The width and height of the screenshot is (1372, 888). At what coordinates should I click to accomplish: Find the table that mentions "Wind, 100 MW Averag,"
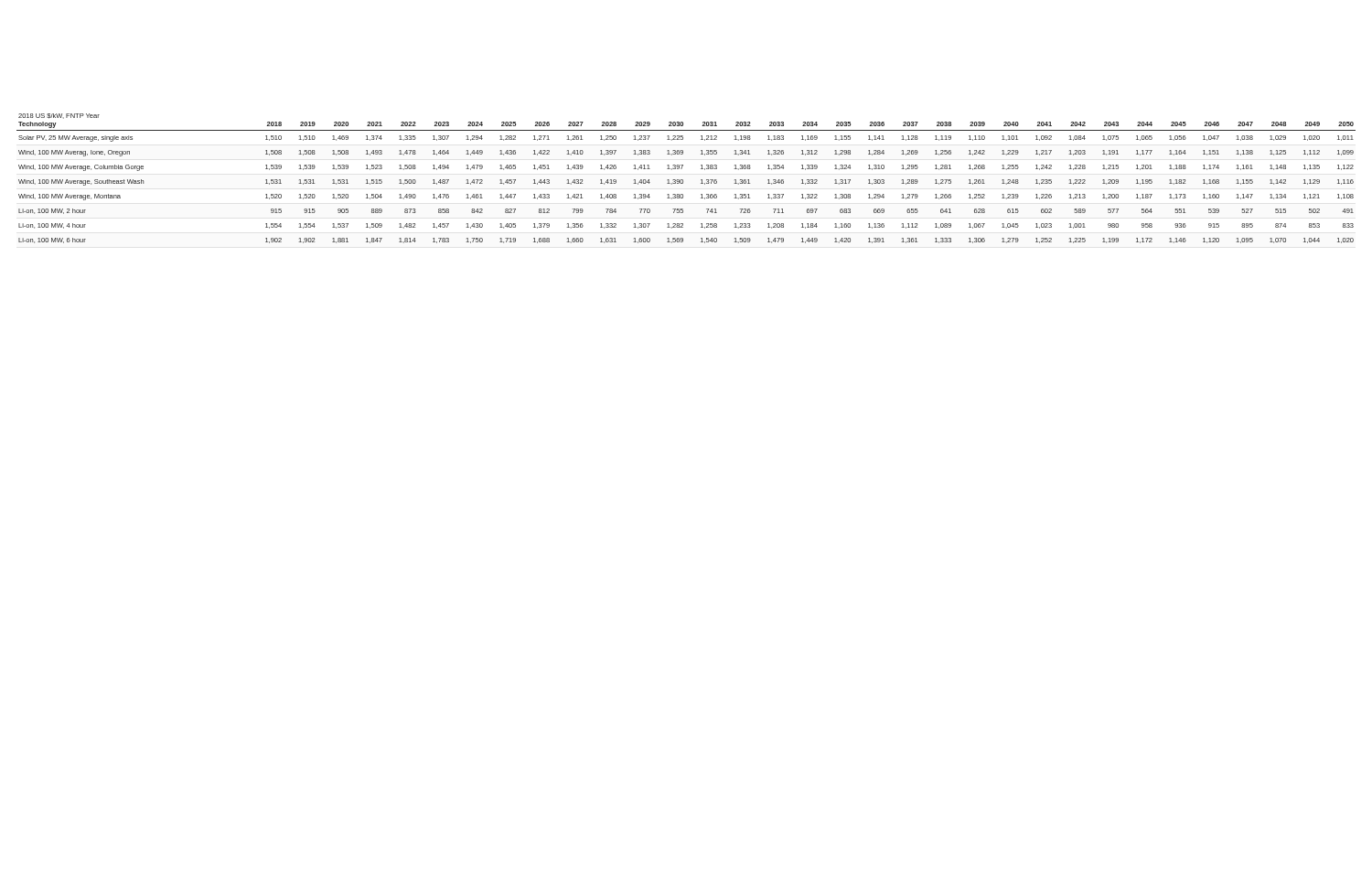tap(686, 179)
